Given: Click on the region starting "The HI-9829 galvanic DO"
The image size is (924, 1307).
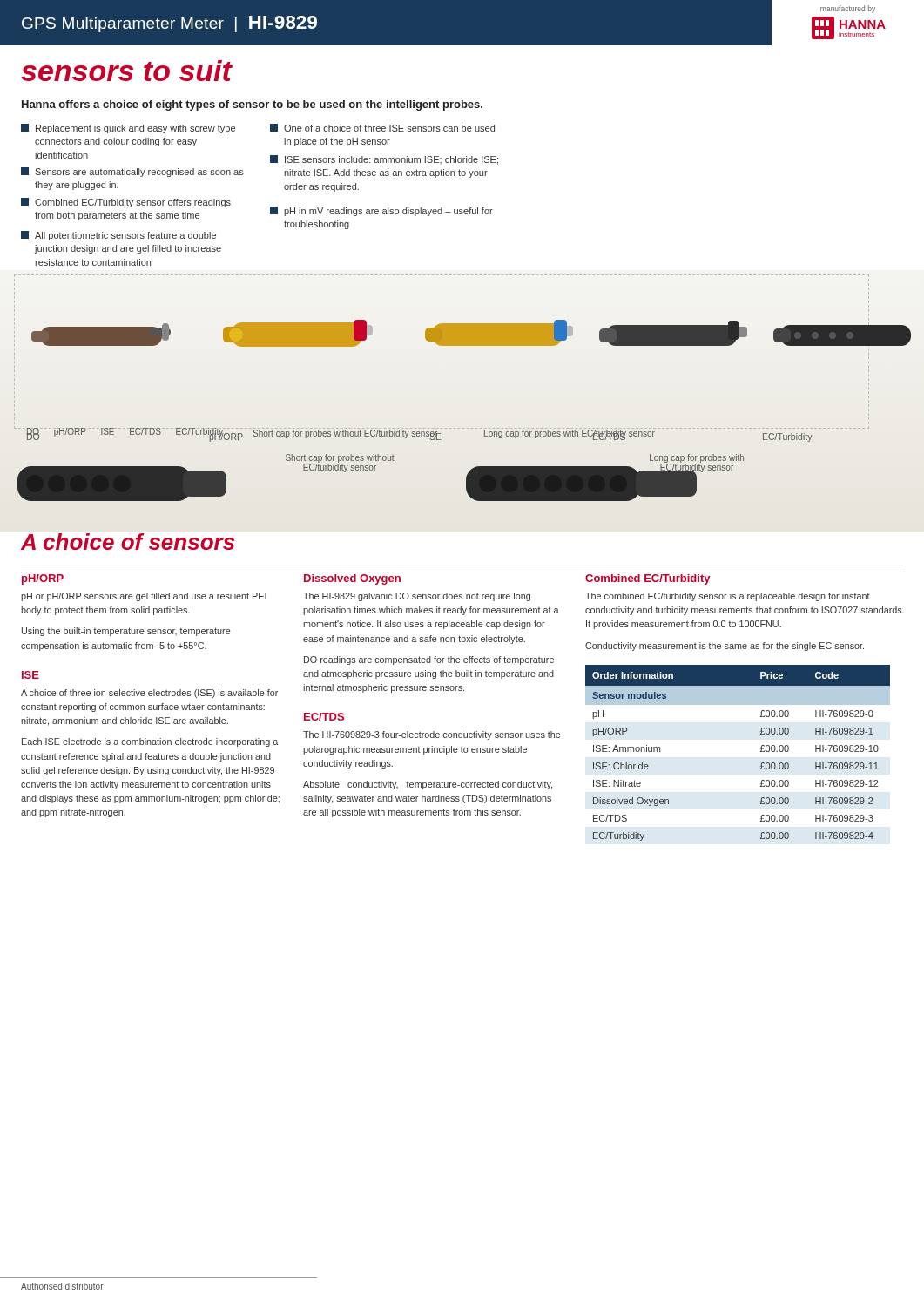Looking at the screenshot, I should click(x=431, y=617).
